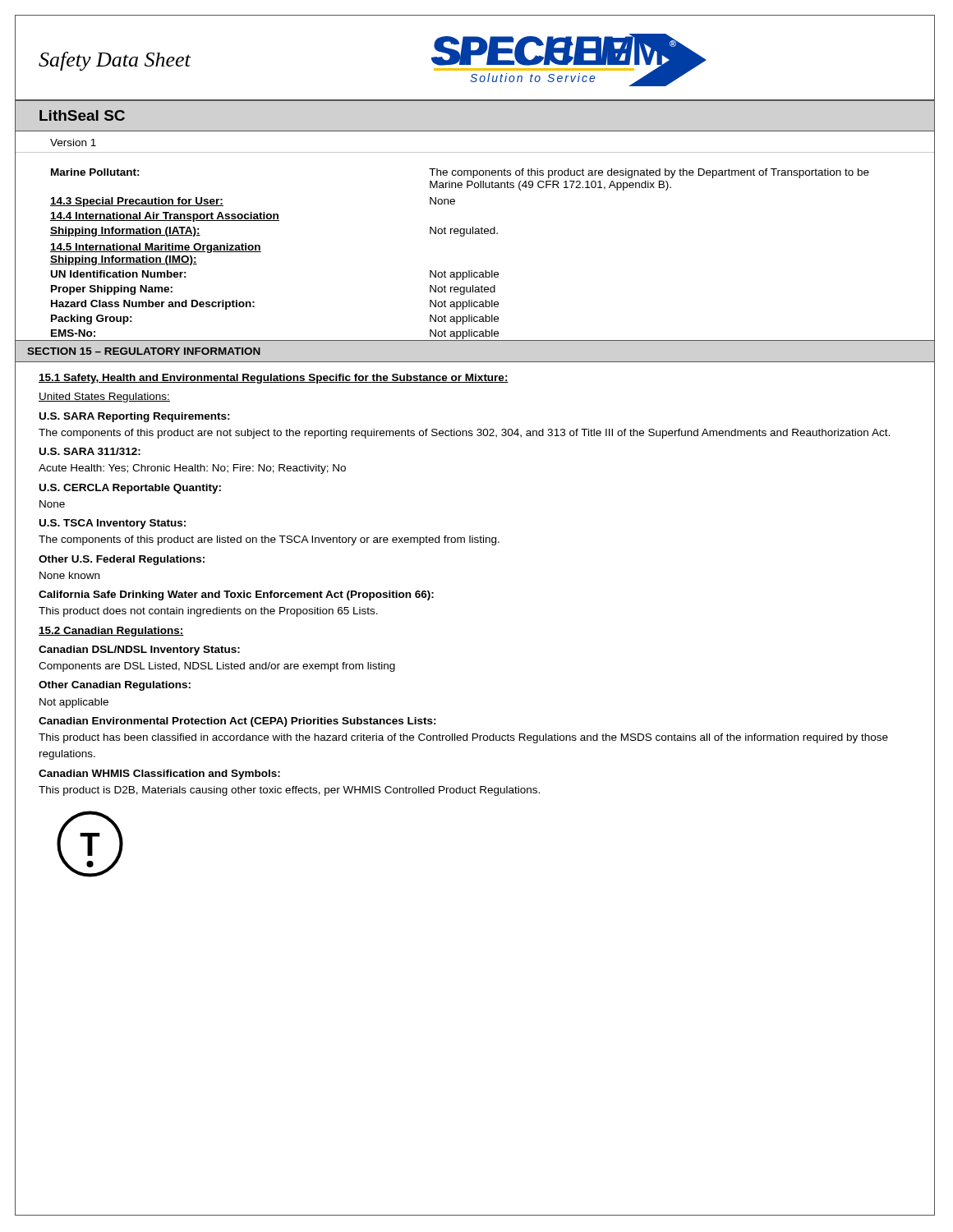Image resolution: width=953 pixels, height=1232 pixels.
Task: Click on the text that reads "2 Canadian Regulations:"
Action: click(x=111, y=630)
